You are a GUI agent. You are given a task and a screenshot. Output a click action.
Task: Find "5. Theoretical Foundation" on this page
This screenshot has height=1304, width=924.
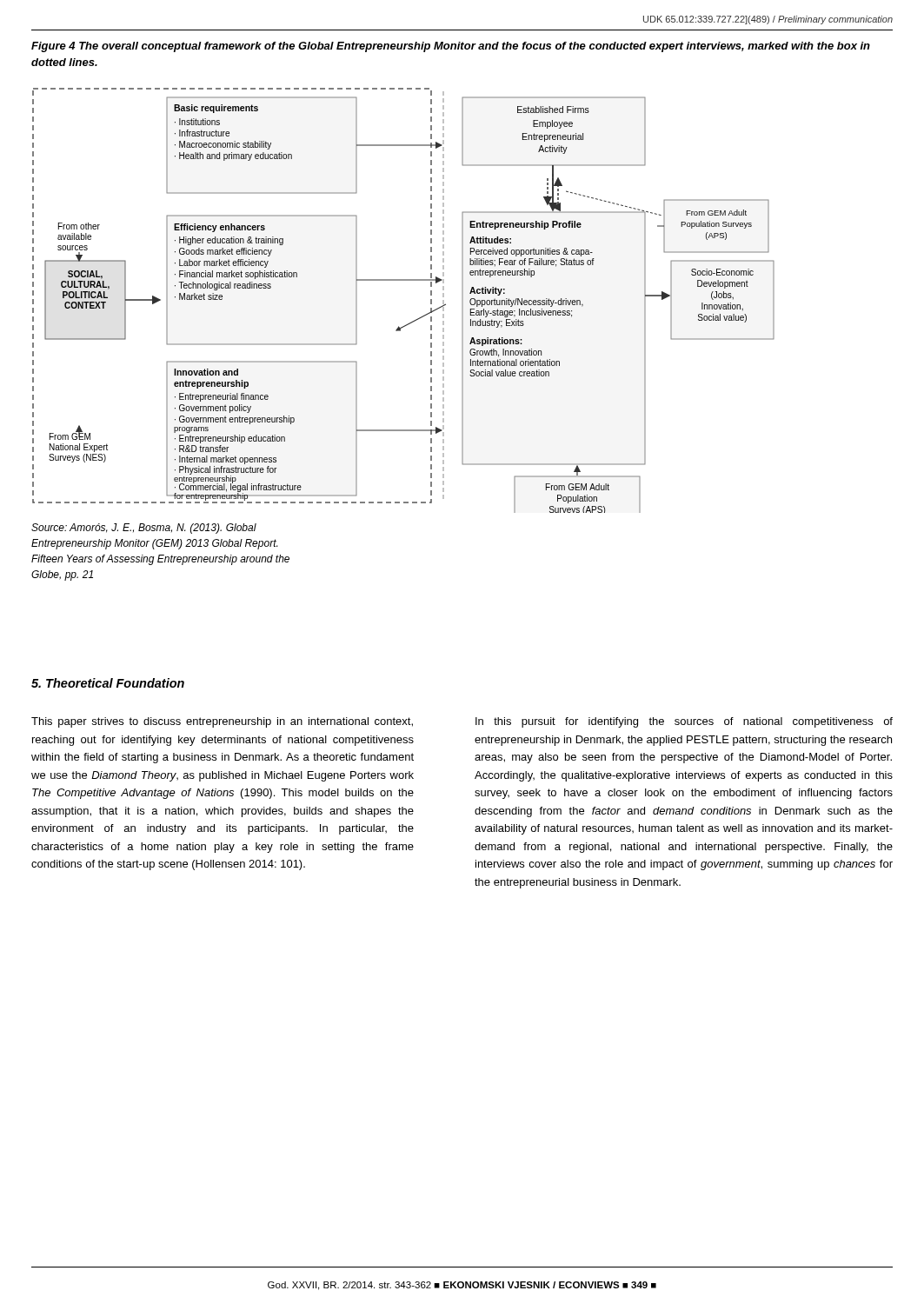pyautogui.click(x=108, y=683)
